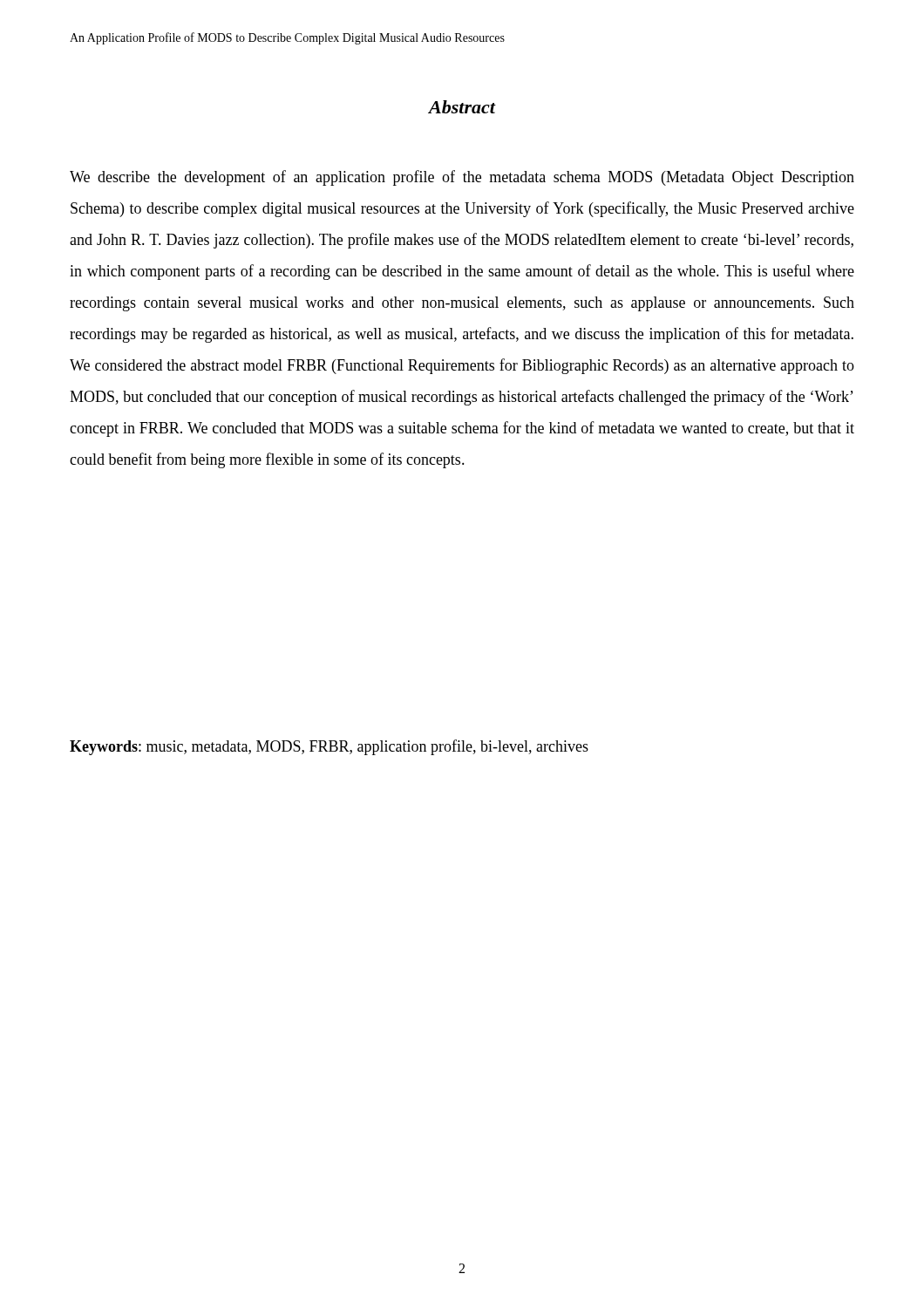924x1308 pixels.
Task: Navigate to the element starting "We describe the development of an application"
Action: 462,318
